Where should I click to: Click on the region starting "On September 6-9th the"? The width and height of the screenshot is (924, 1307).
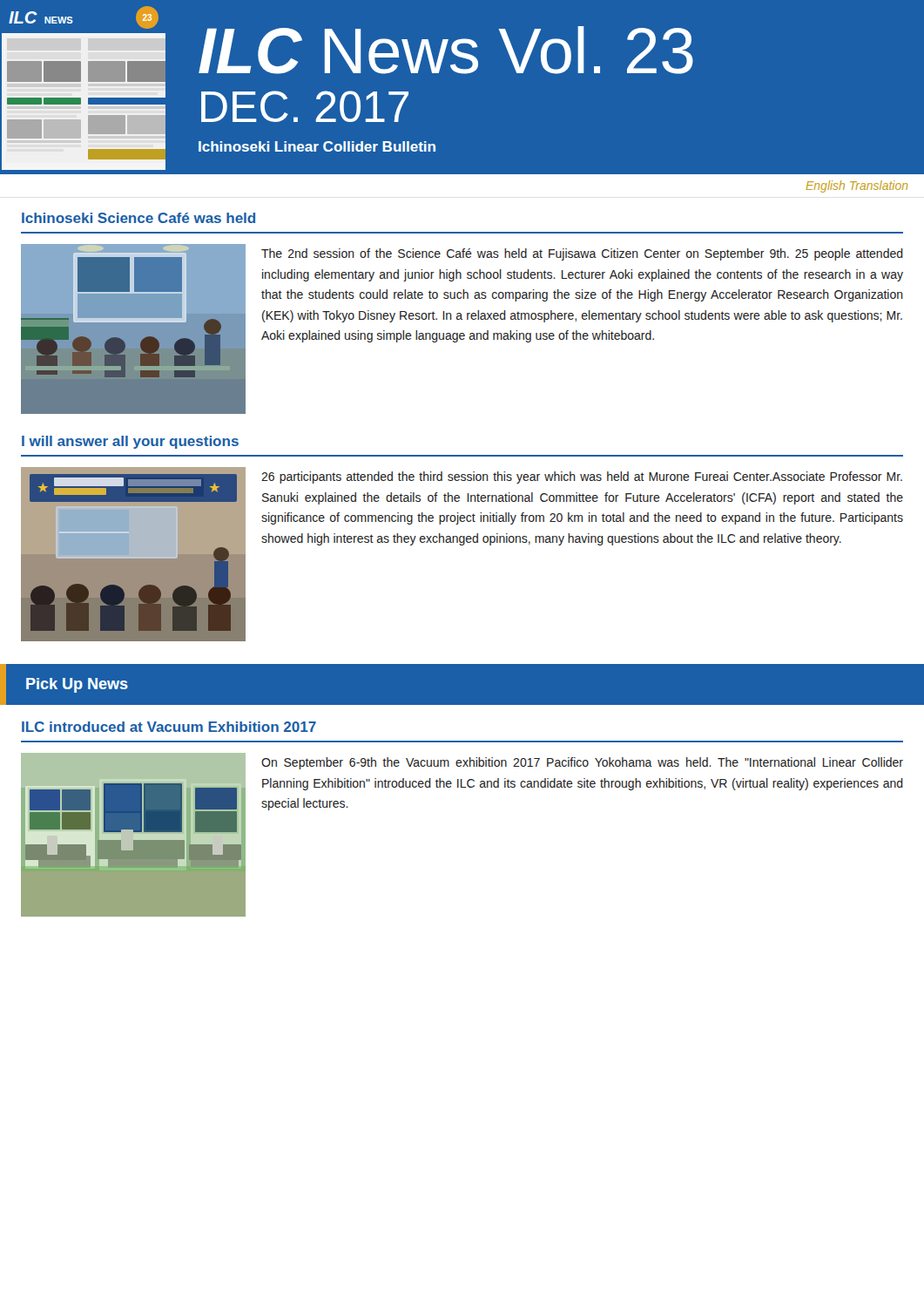click(x=582, y=783)
